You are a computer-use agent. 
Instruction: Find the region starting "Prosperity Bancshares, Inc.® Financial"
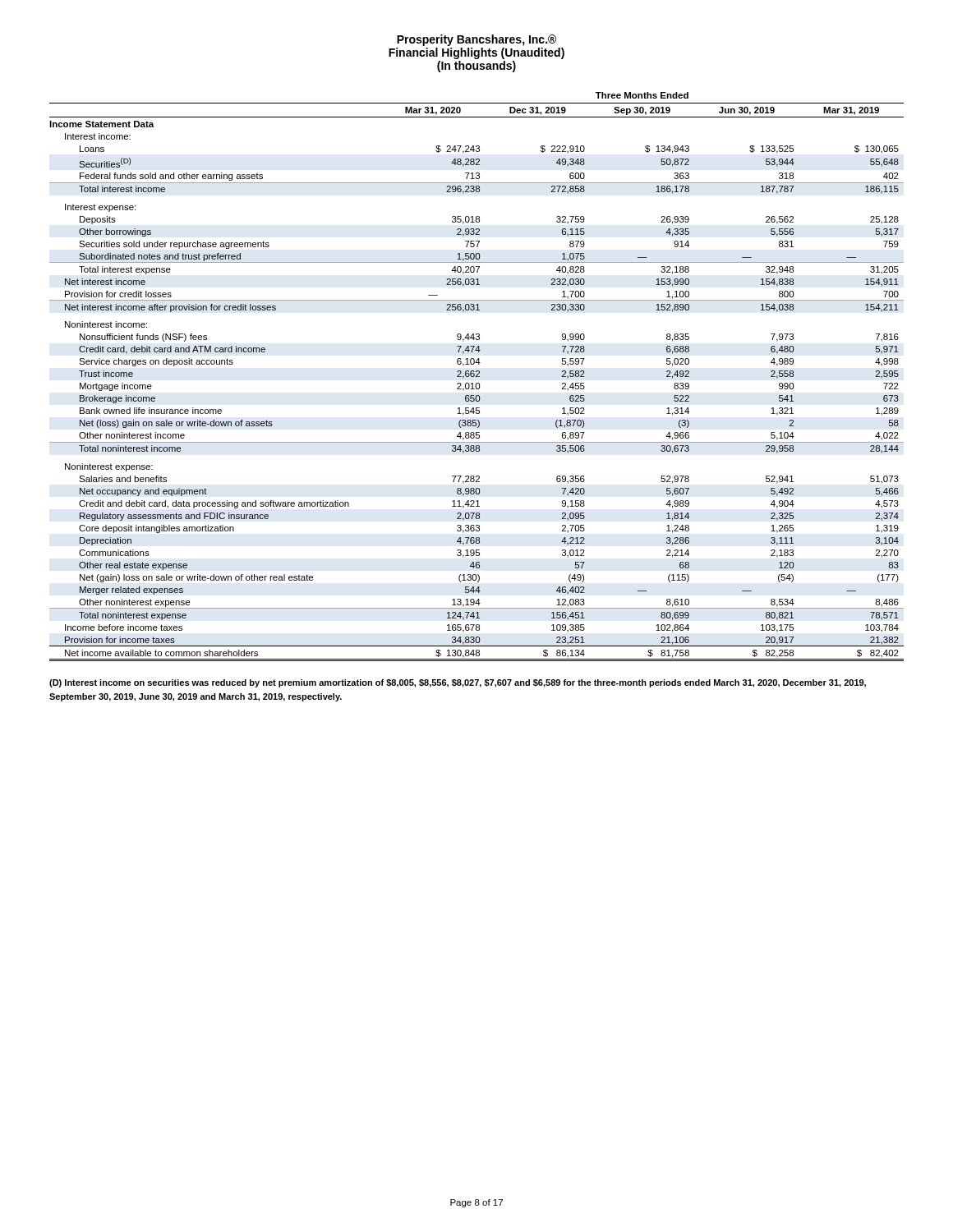pyautogui.click(x=476, y=53)
